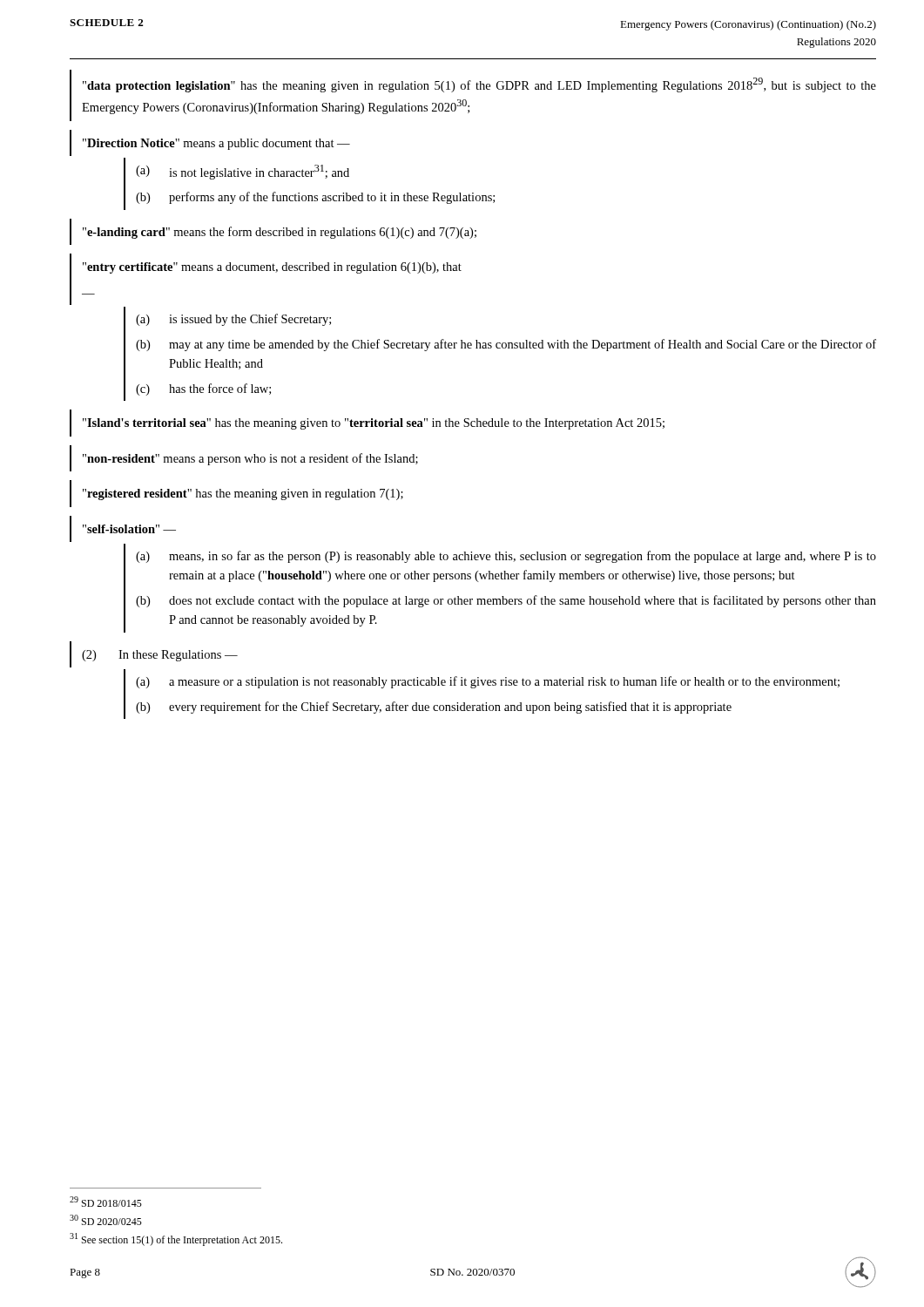Locate the list item with the text "(b) may at any time"
The image size is (924, 1307).
point(506,354)
